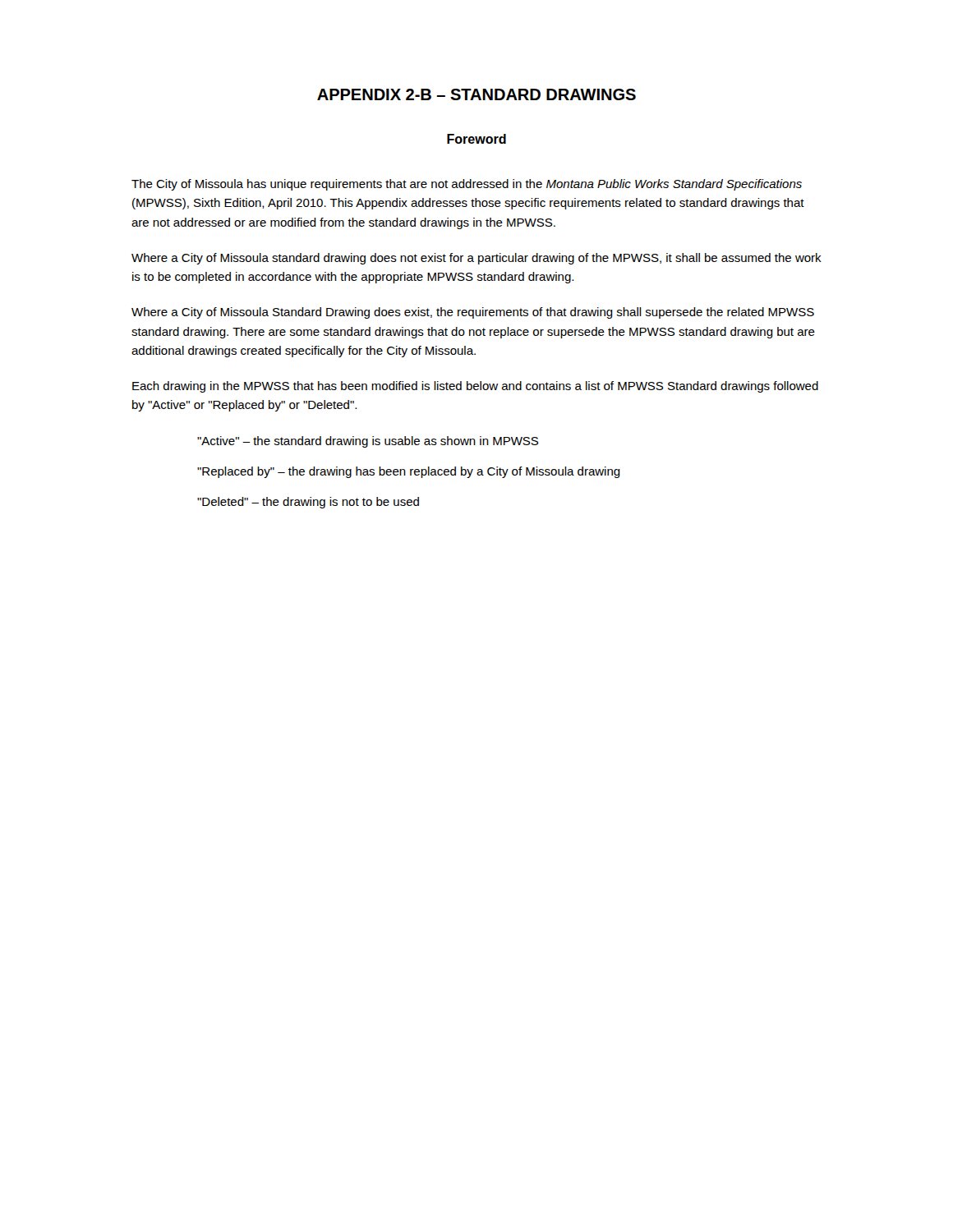The image size is (953, 1232).
Task: Click on the passage starting ""Deleted" – the drawing is not"
Action: pyautogui.click(x=308, y=501)
